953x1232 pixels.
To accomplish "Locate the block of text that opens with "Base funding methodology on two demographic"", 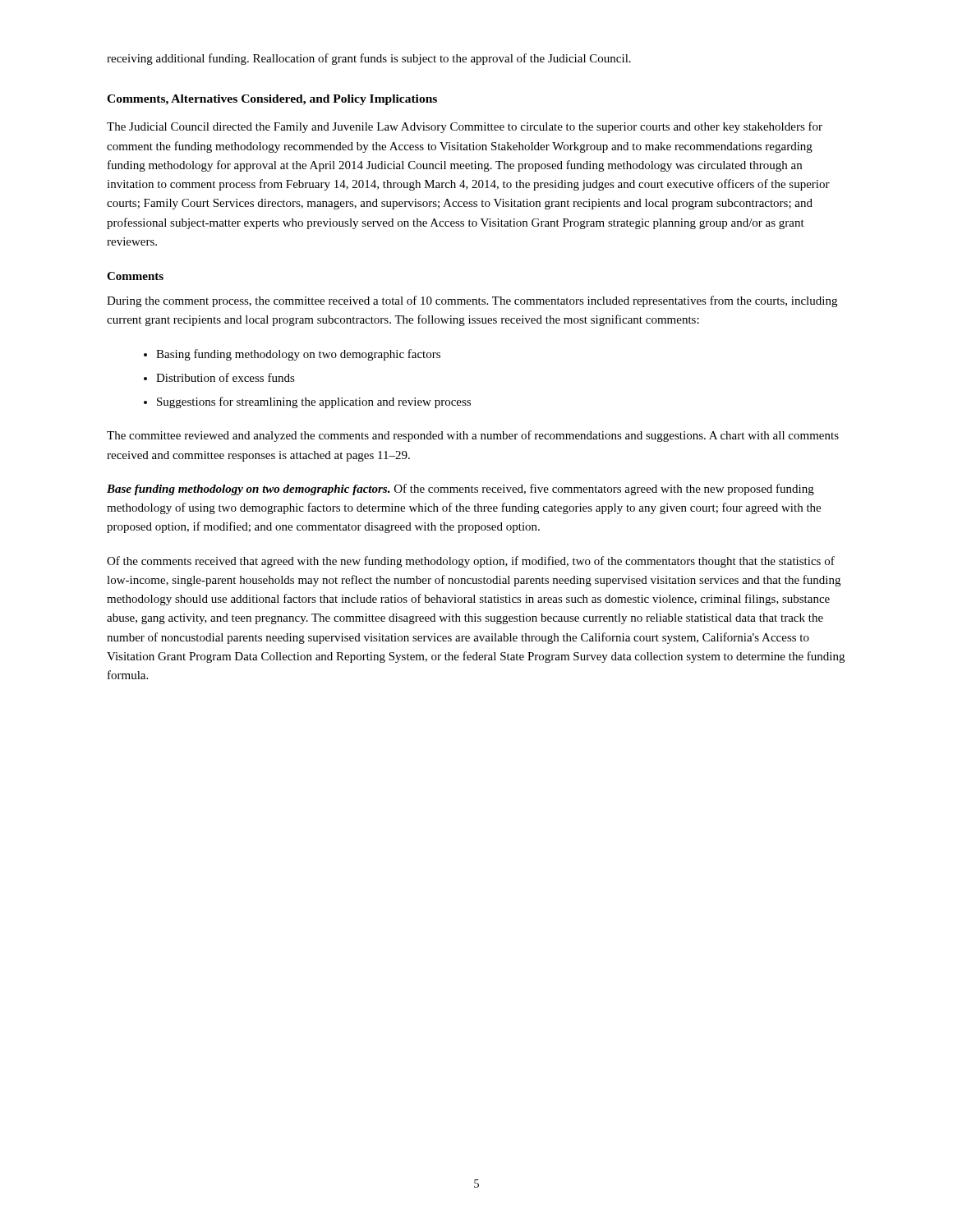I will pos(464,508).
